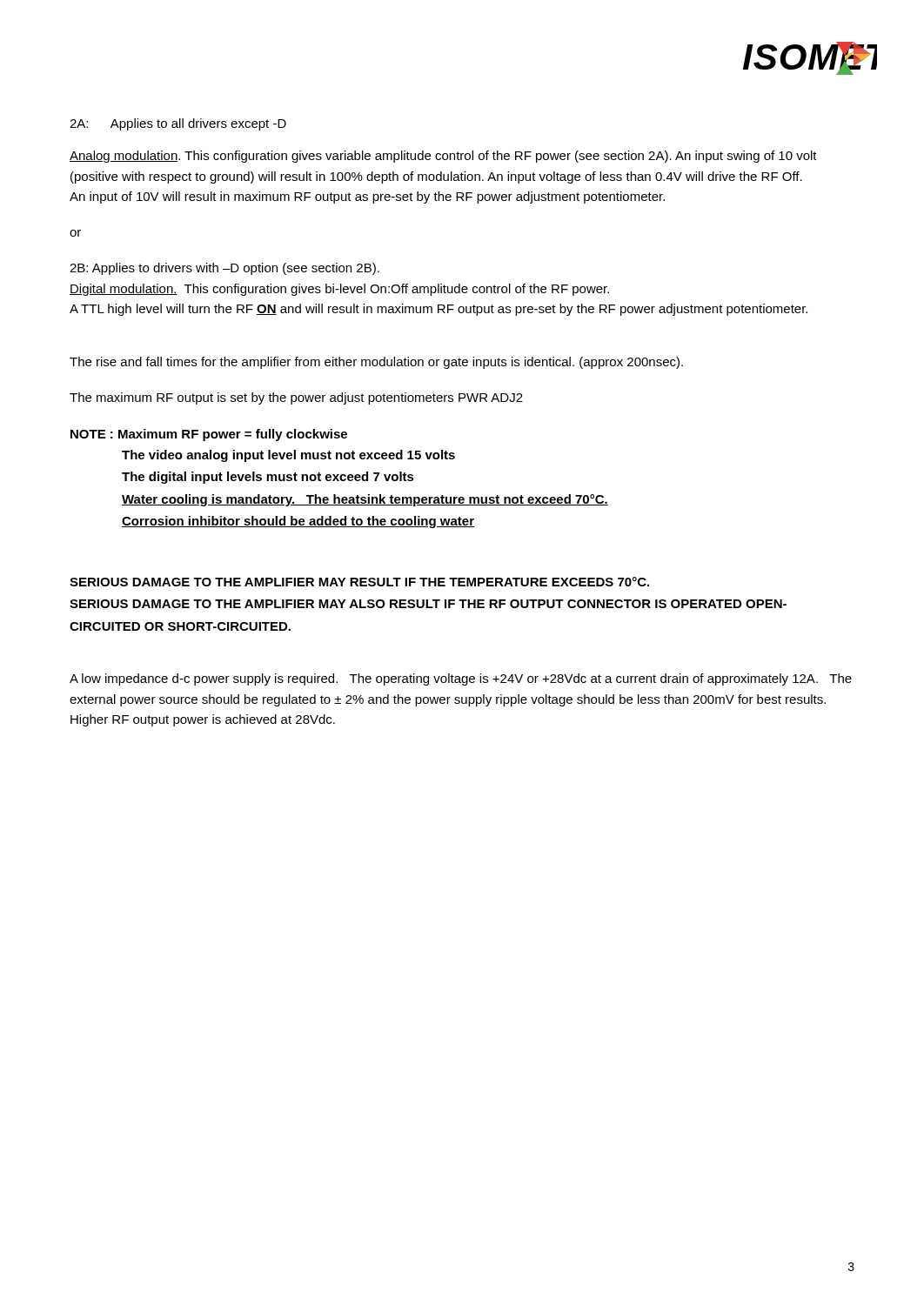Select the passage starting "Analog modulation. This"
This screenshot has height=1305, width=924.
tap(443, 166)
